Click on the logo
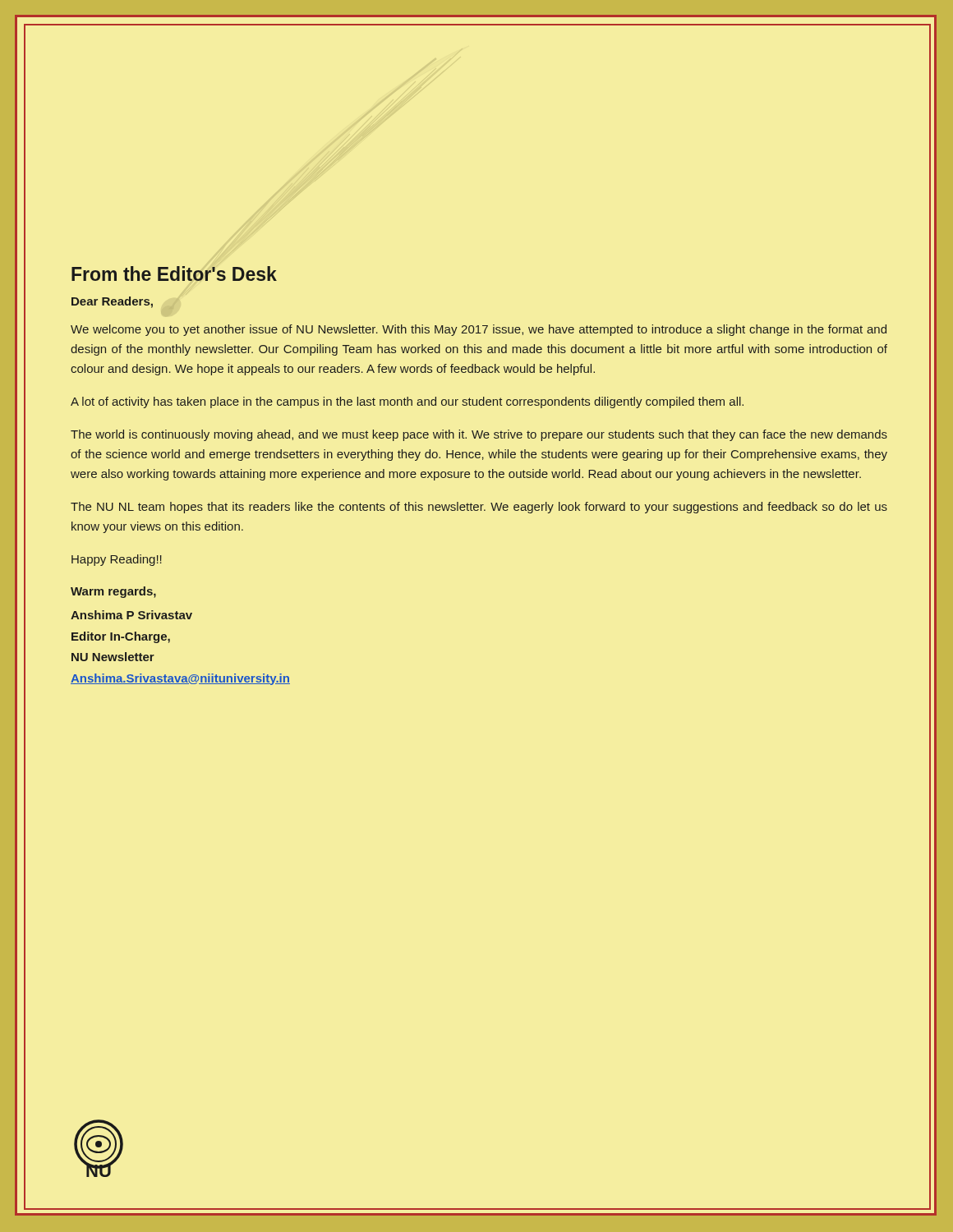Viewport: 953px width, 1232px height. tap(99, 1154)
